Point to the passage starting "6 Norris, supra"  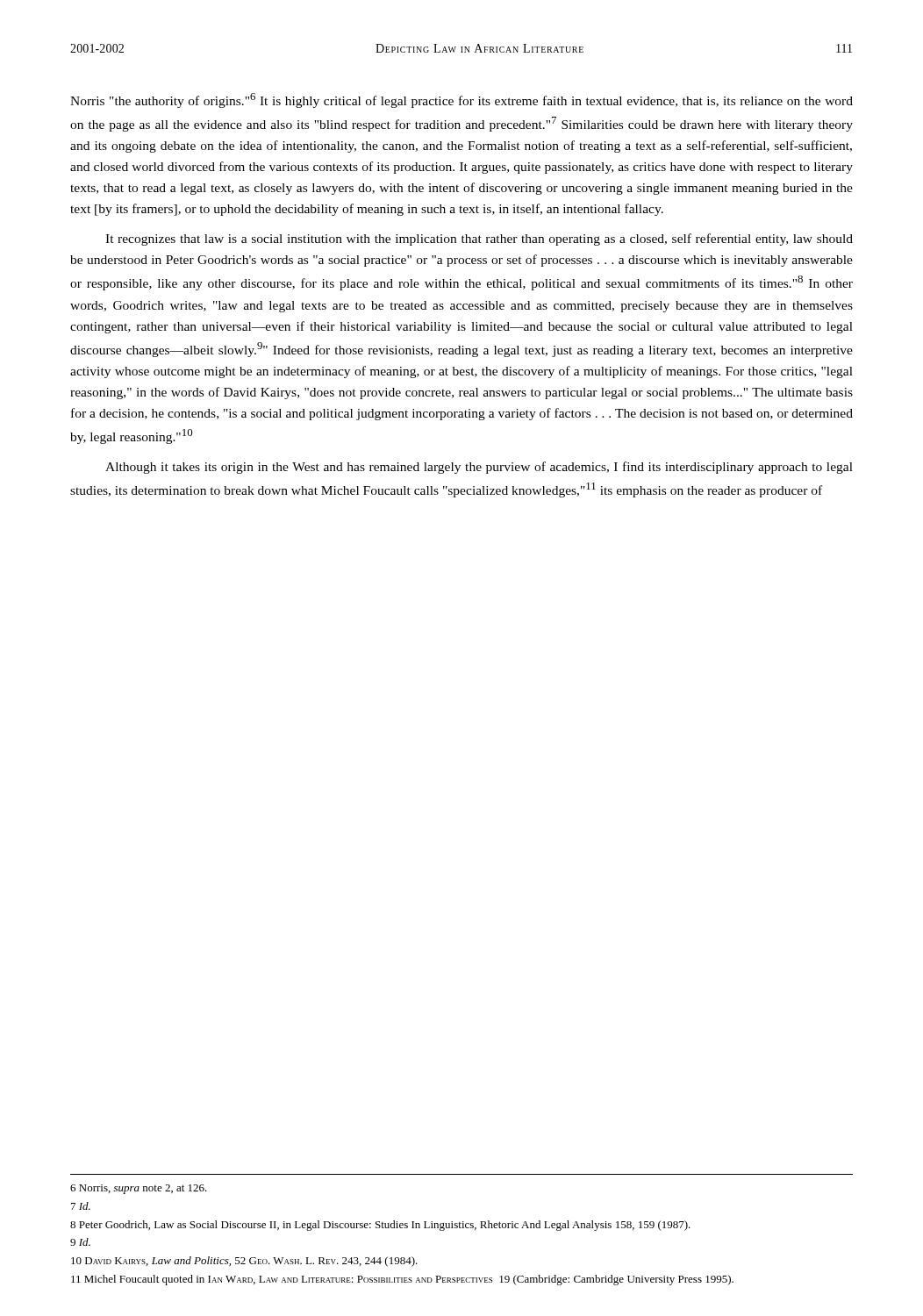(139, 1187)
